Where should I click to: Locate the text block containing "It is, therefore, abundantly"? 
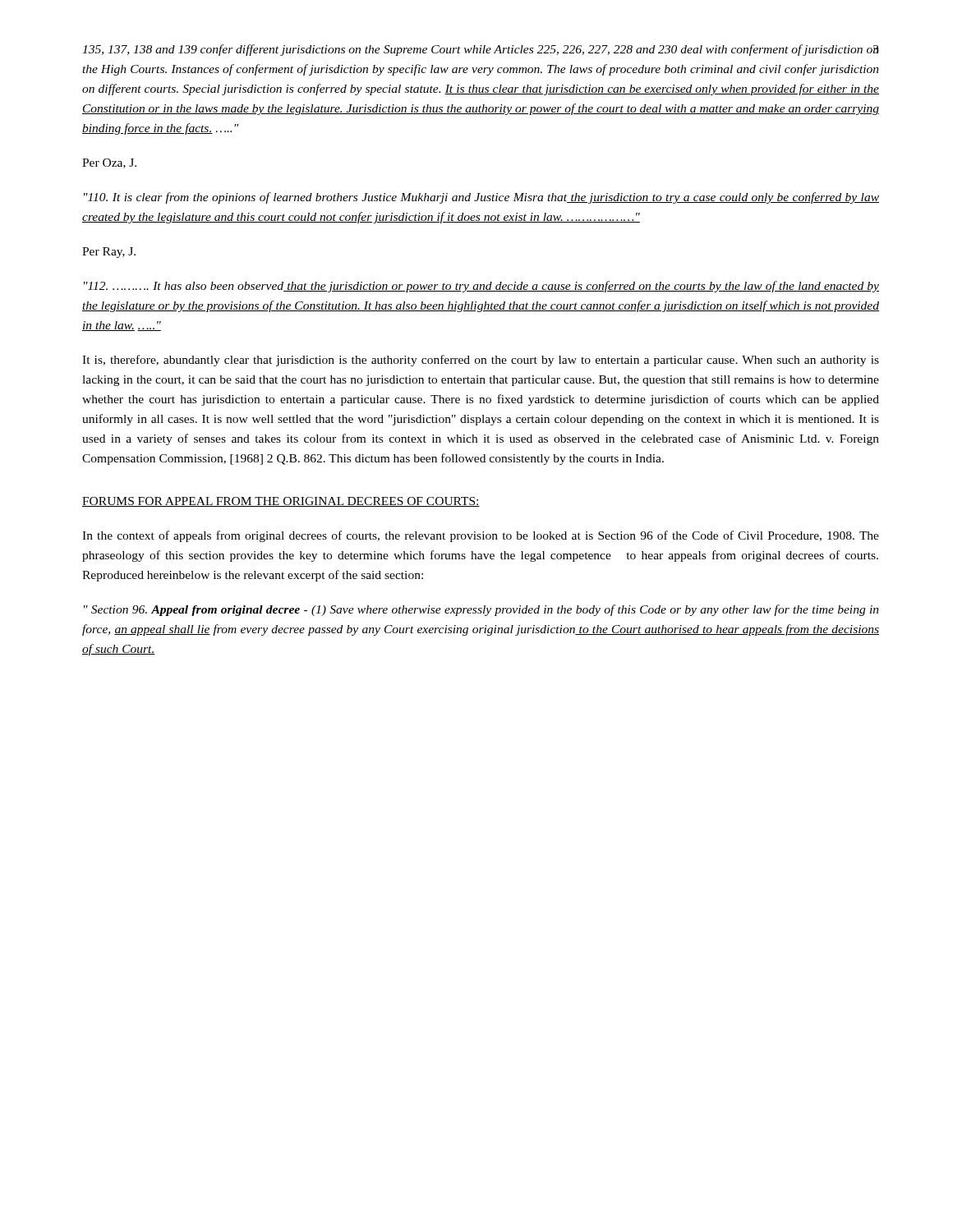tap(481, 409)
